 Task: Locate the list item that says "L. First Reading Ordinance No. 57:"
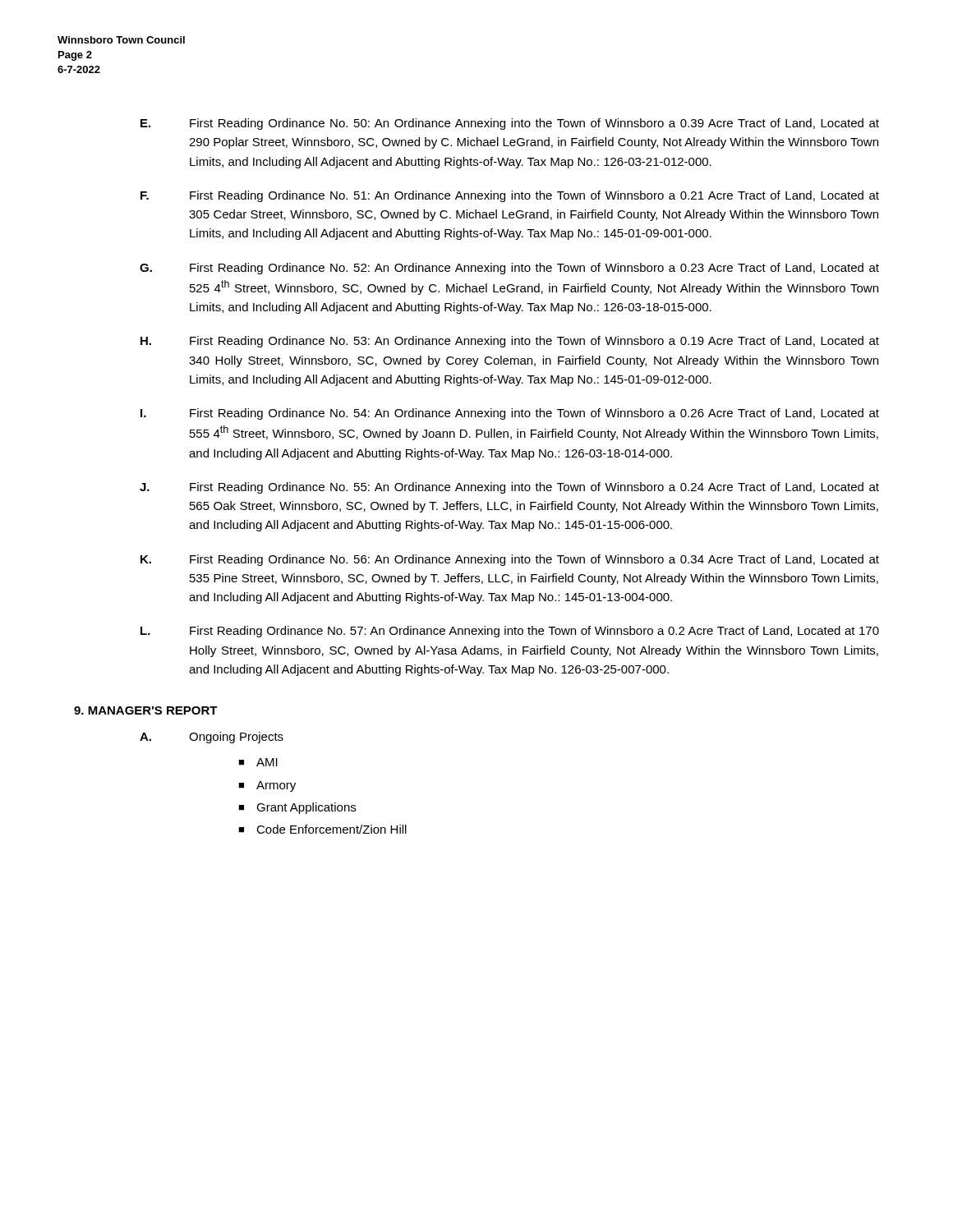[476, 650]
